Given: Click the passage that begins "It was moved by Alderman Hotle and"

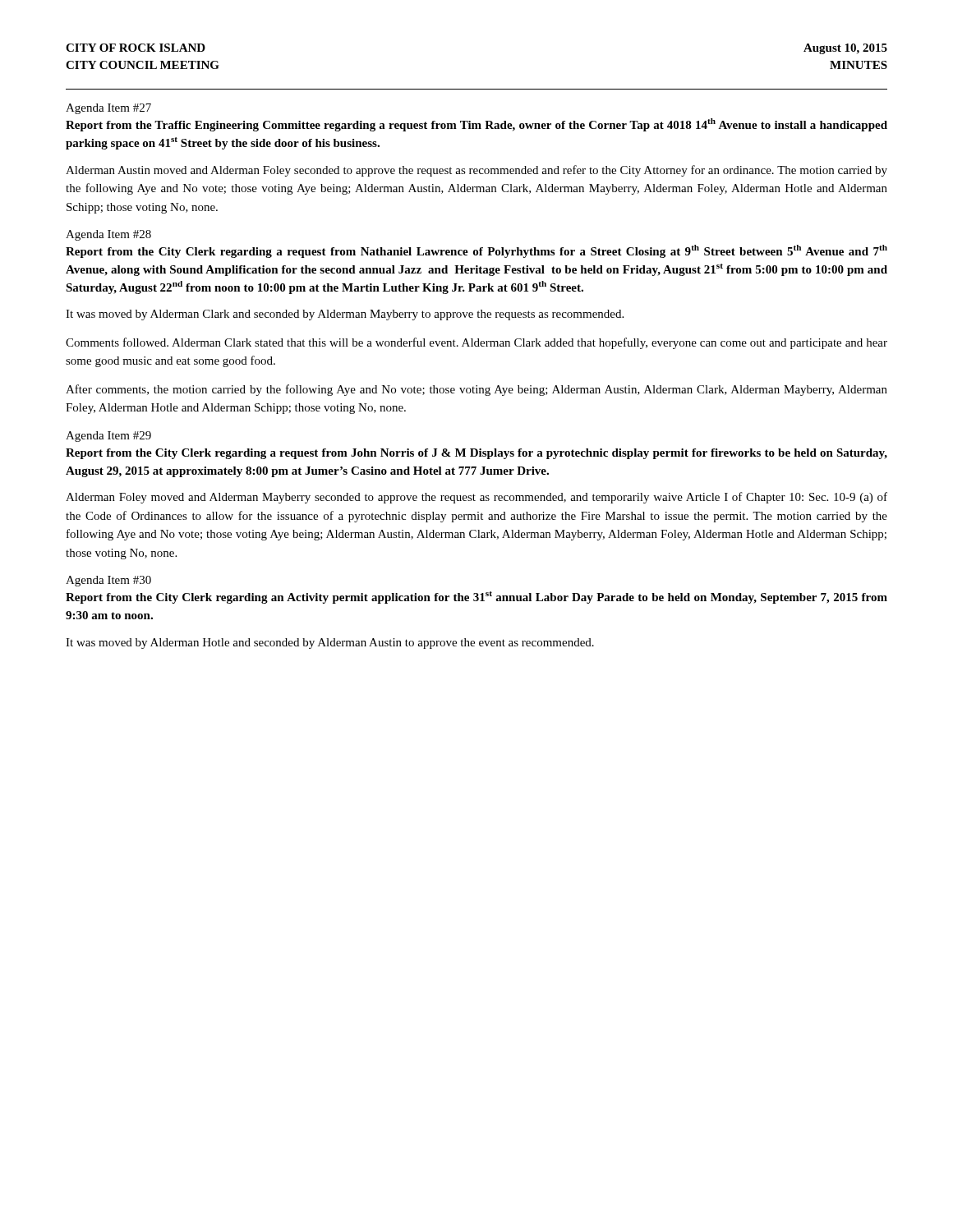Looking at the screenshot, I should point(330,642).
